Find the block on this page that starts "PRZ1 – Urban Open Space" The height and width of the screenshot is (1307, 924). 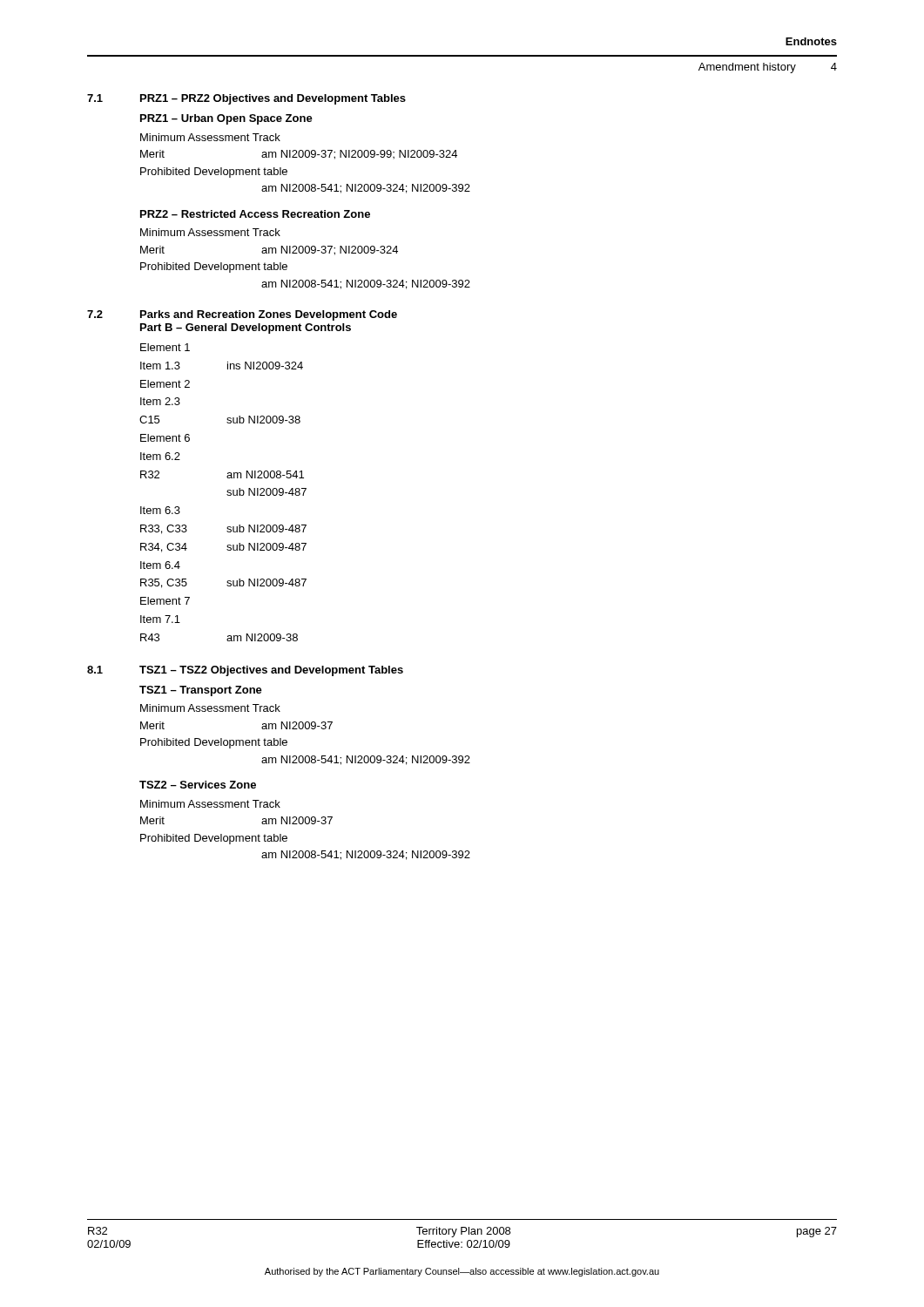pyautogui.click(x=279, y=201)
